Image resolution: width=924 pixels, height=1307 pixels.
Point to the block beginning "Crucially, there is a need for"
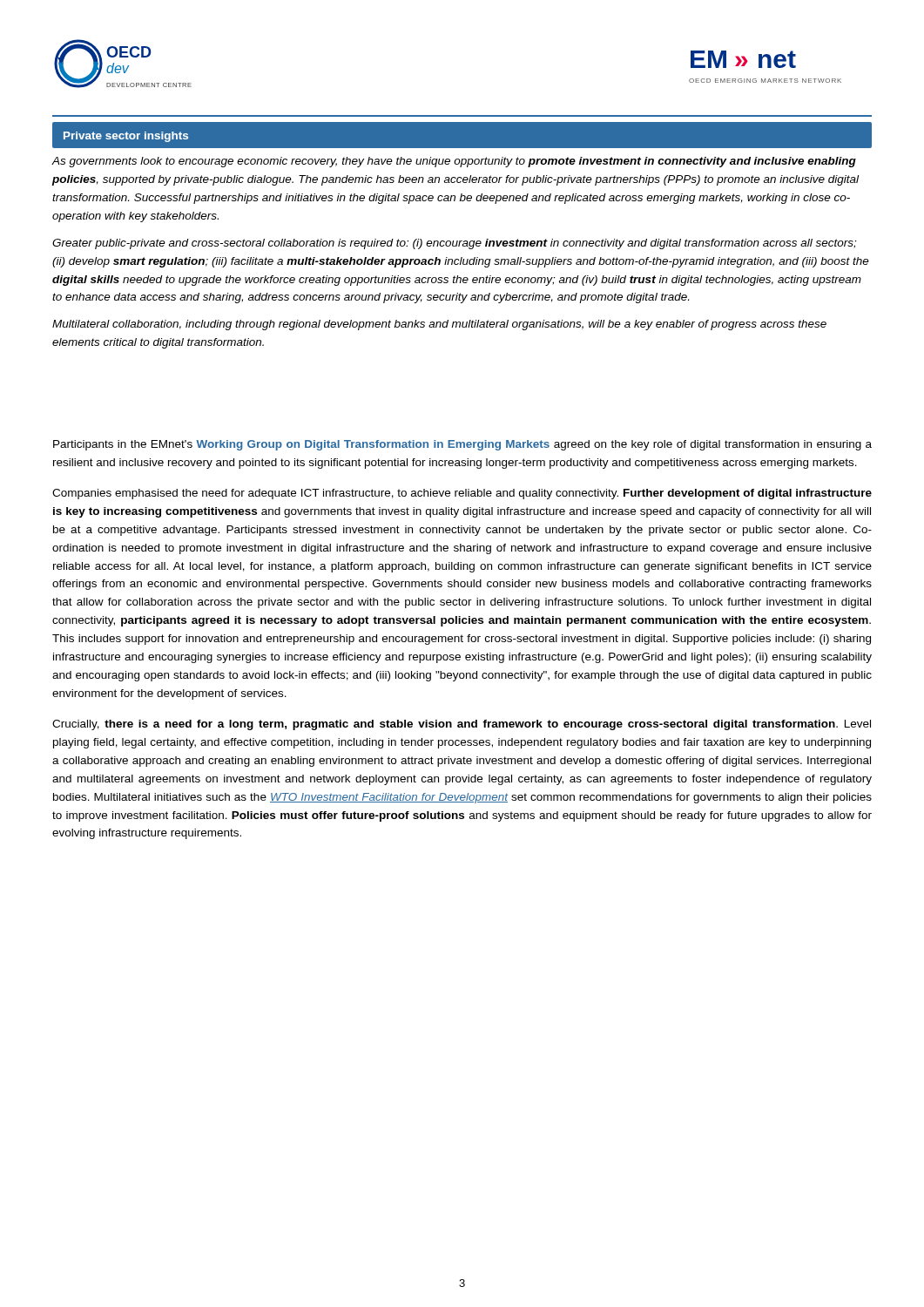point(462,778)
